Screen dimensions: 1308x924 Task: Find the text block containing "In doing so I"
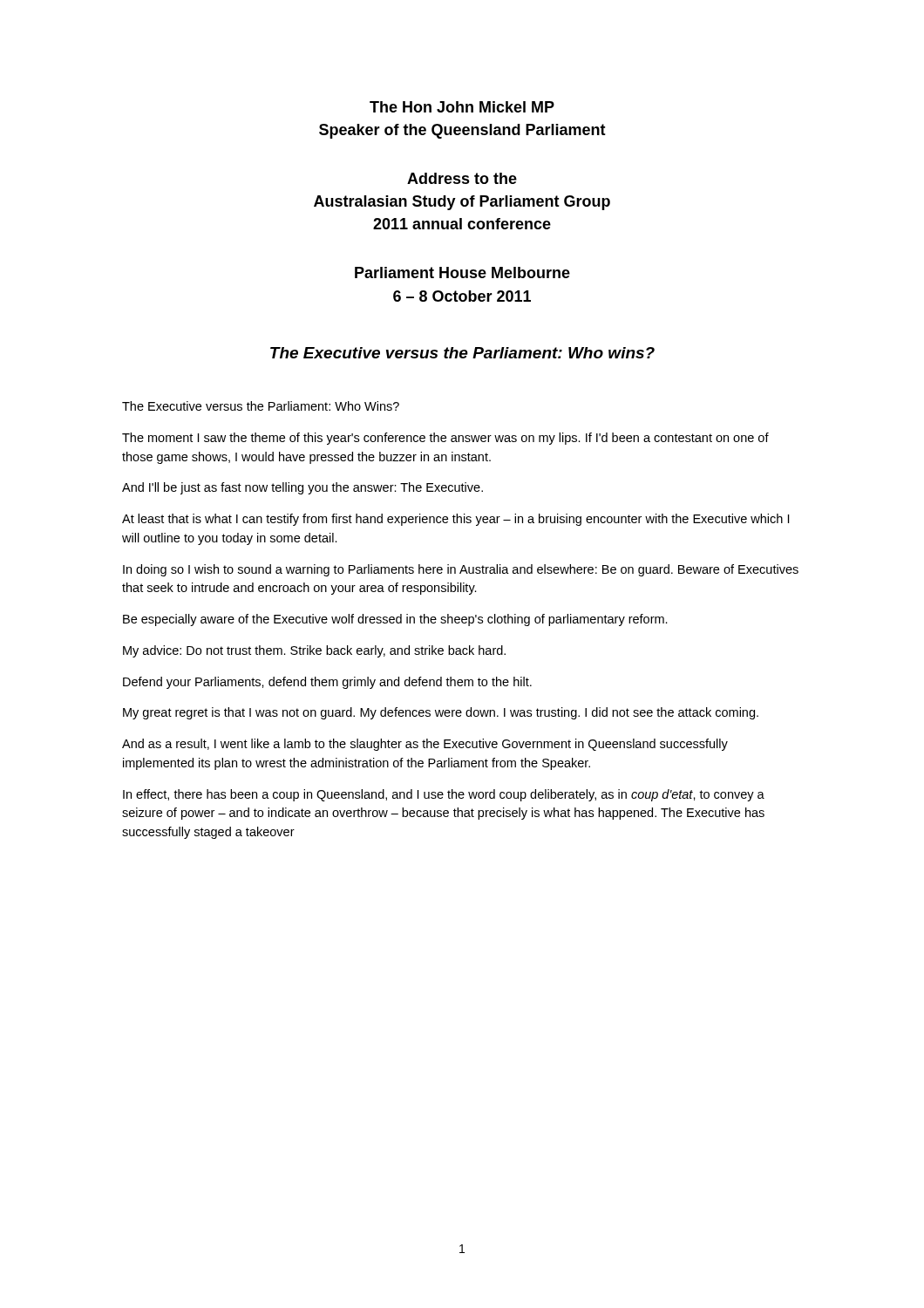click(x=462, y=579)
